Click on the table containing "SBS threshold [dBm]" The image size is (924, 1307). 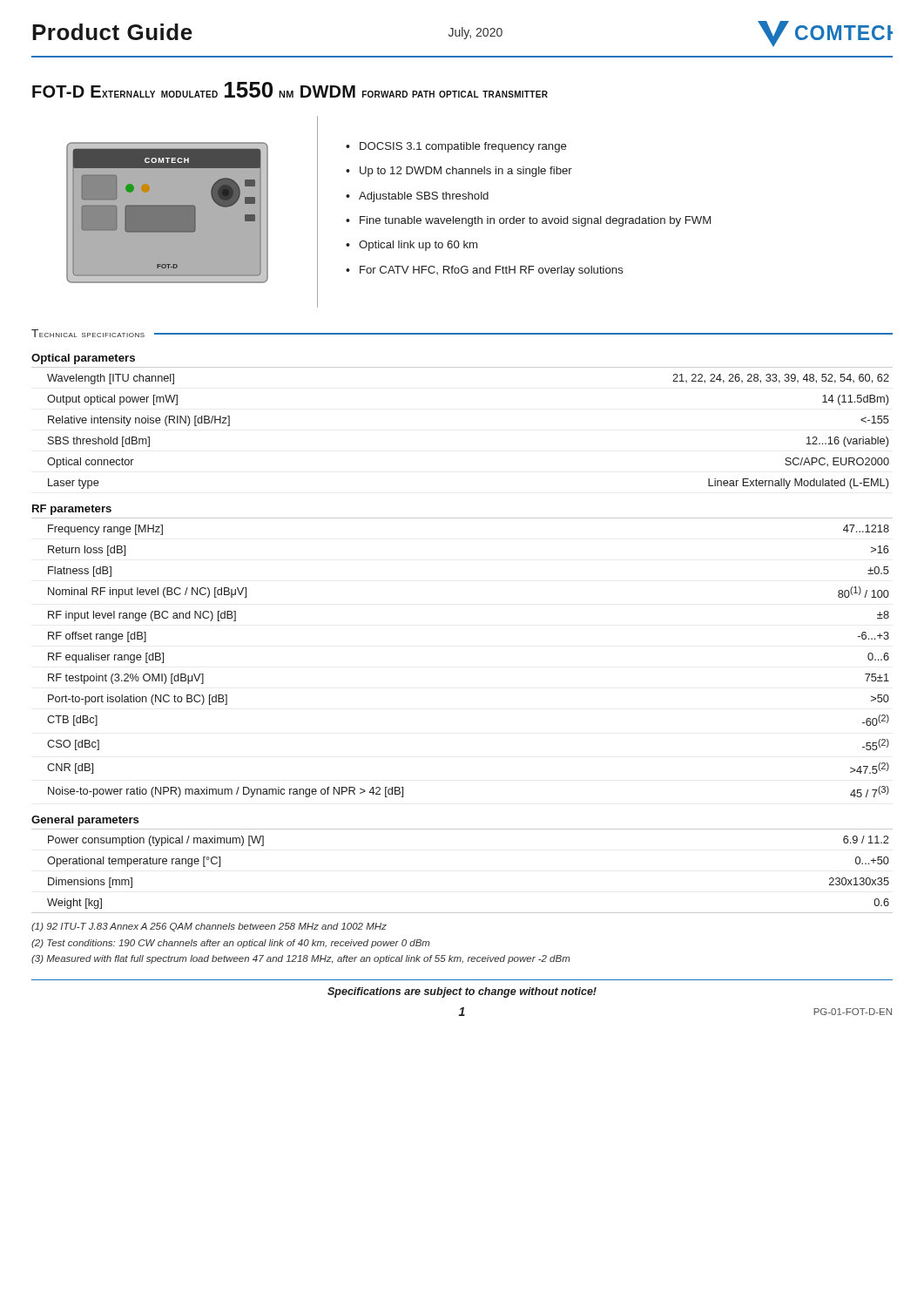coord(462,628)
